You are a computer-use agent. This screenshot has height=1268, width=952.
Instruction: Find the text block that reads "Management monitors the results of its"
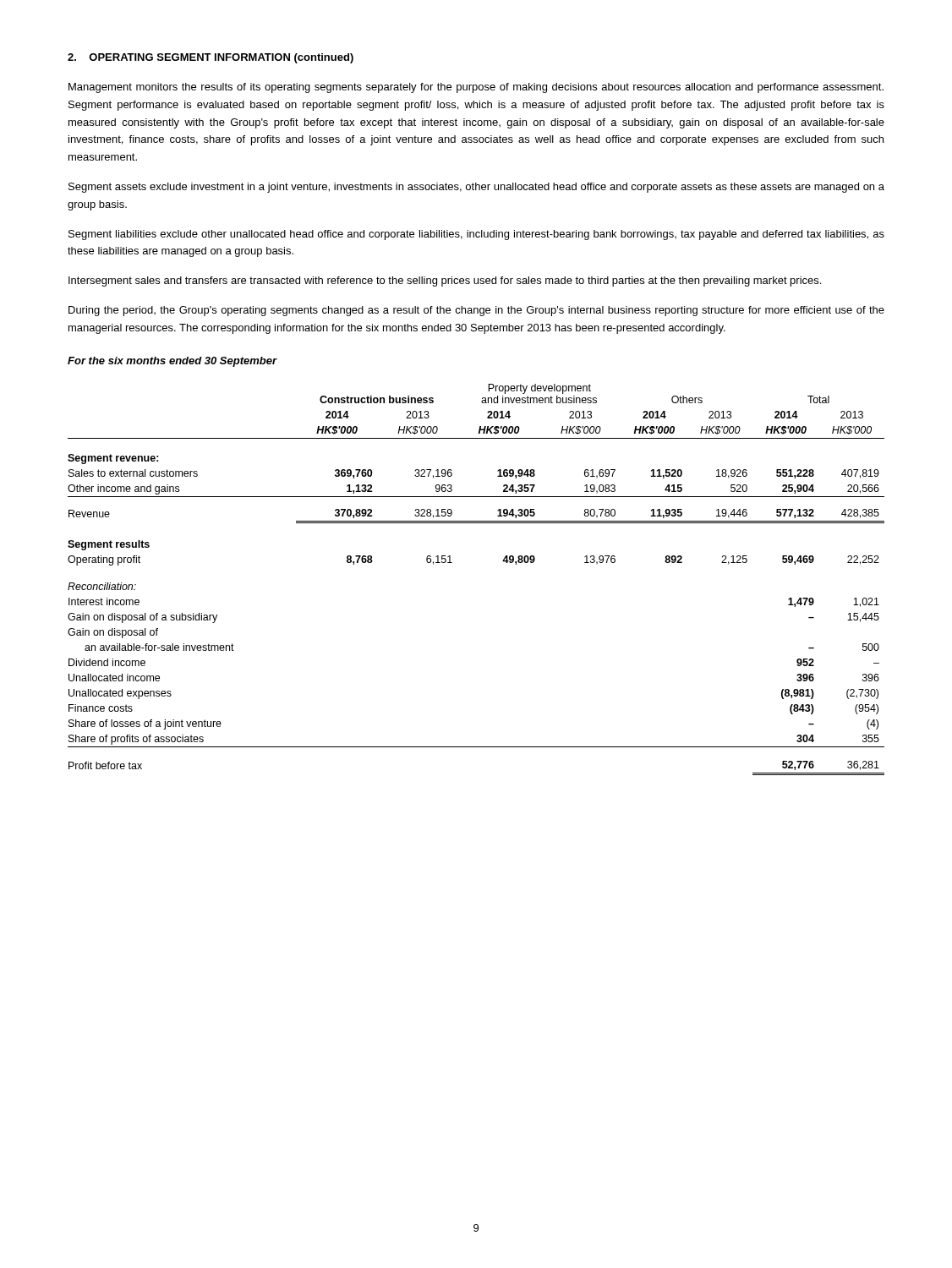tap(476, 122)
